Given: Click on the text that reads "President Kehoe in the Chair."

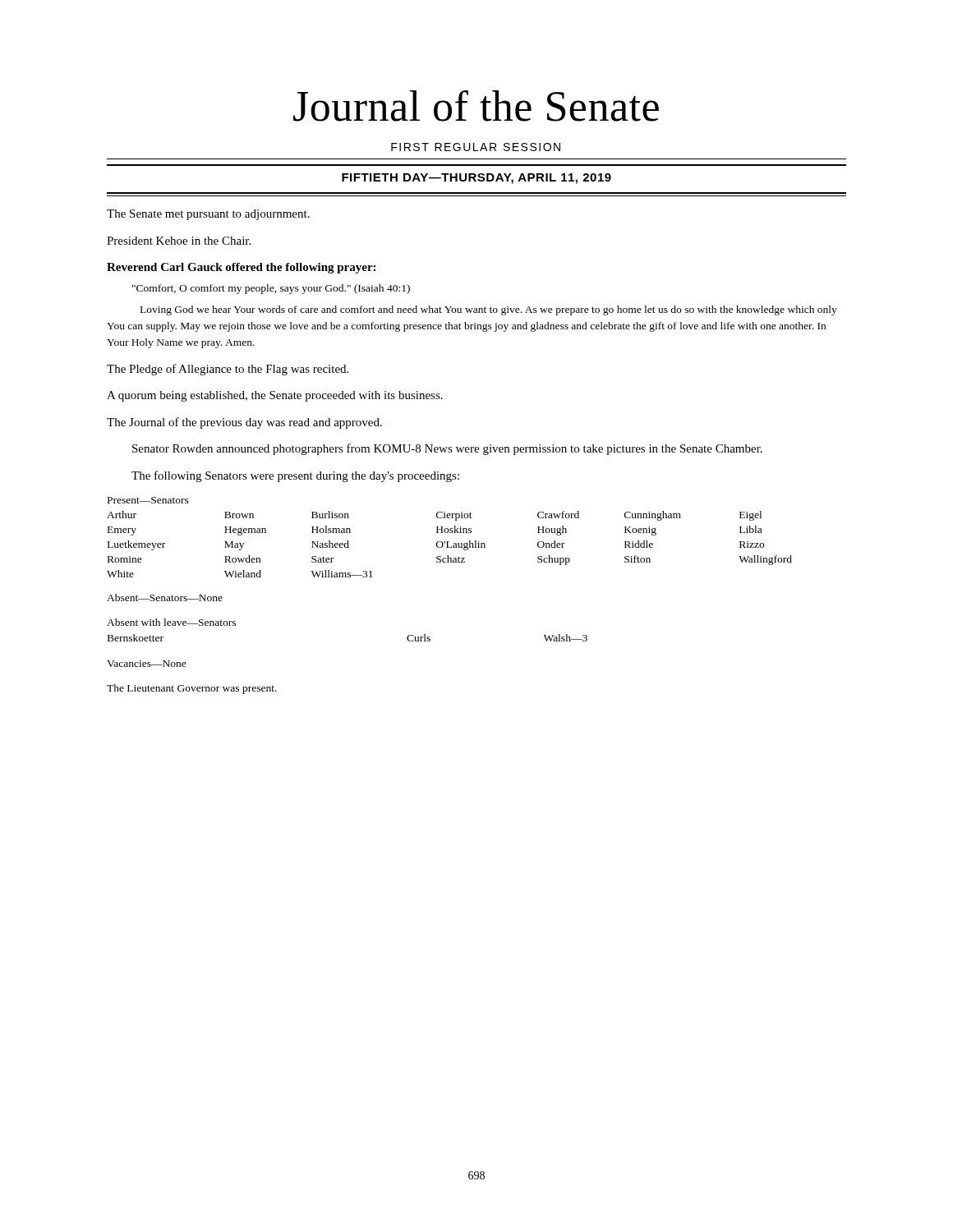Looking at the screenshot, I should click(x=179, y=240).
